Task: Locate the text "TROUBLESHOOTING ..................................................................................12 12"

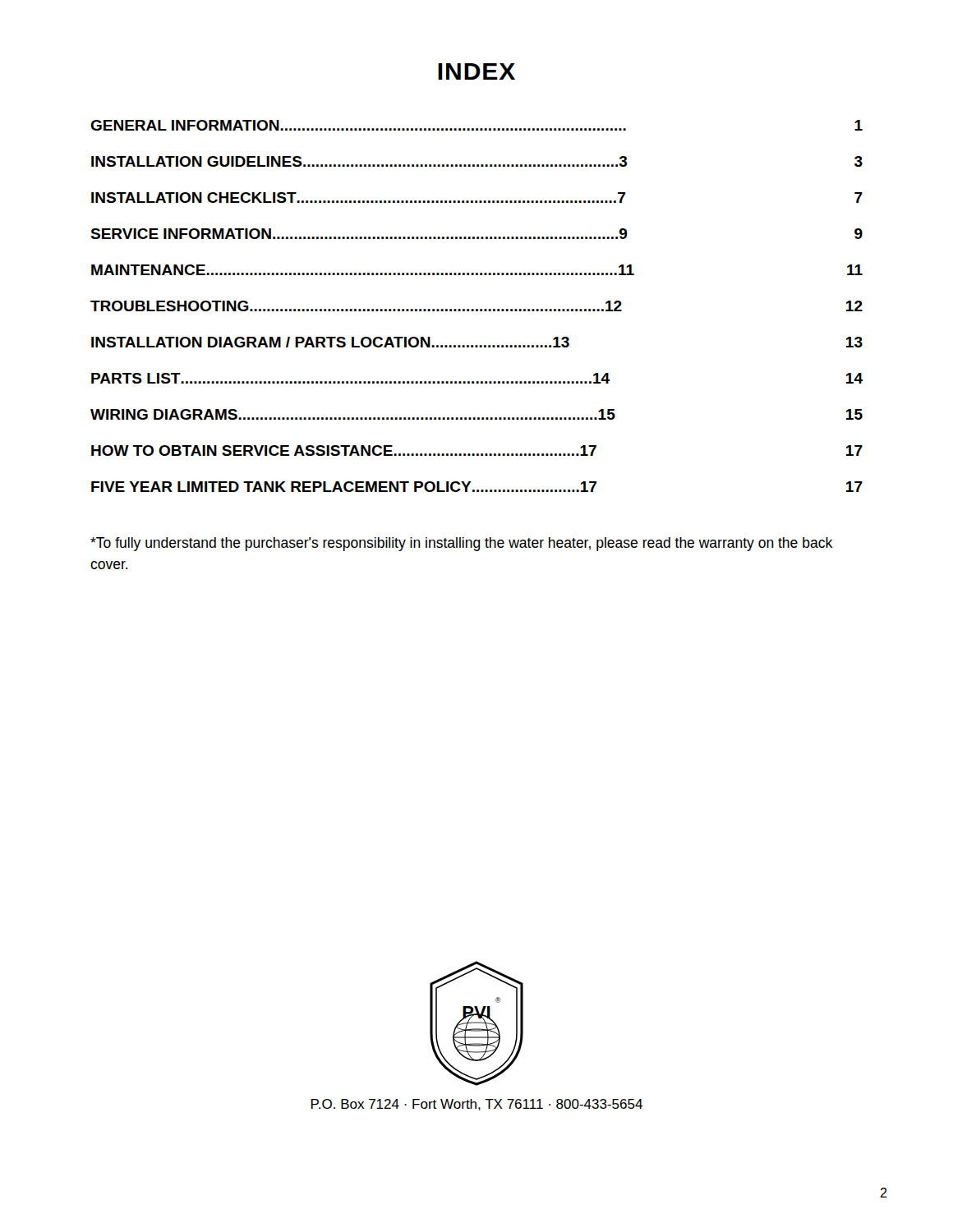Action: coord(476,306)
